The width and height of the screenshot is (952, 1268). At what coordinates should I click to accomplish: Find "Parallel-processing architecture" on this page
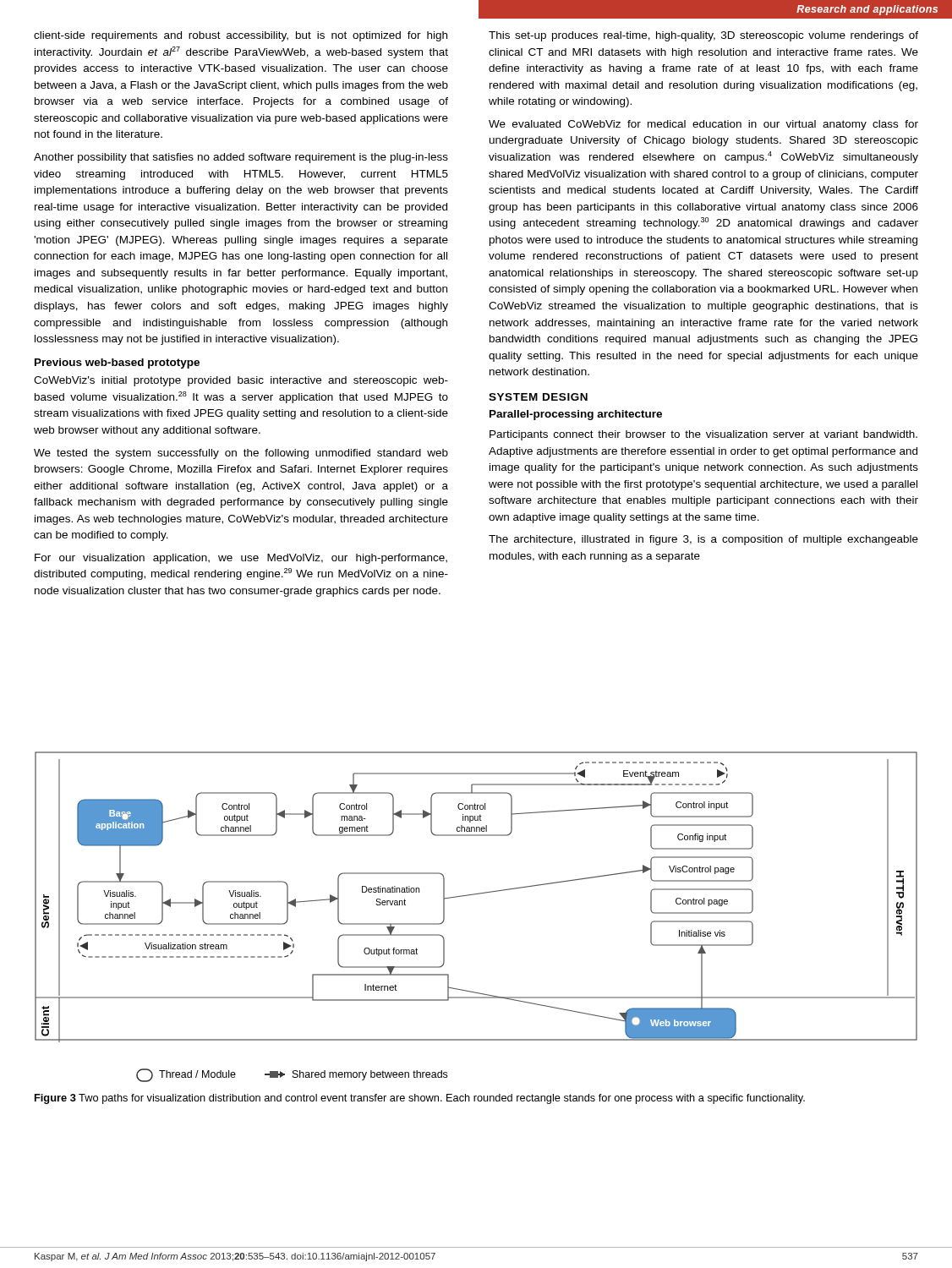pyautogui.click(x=576, y=415)
